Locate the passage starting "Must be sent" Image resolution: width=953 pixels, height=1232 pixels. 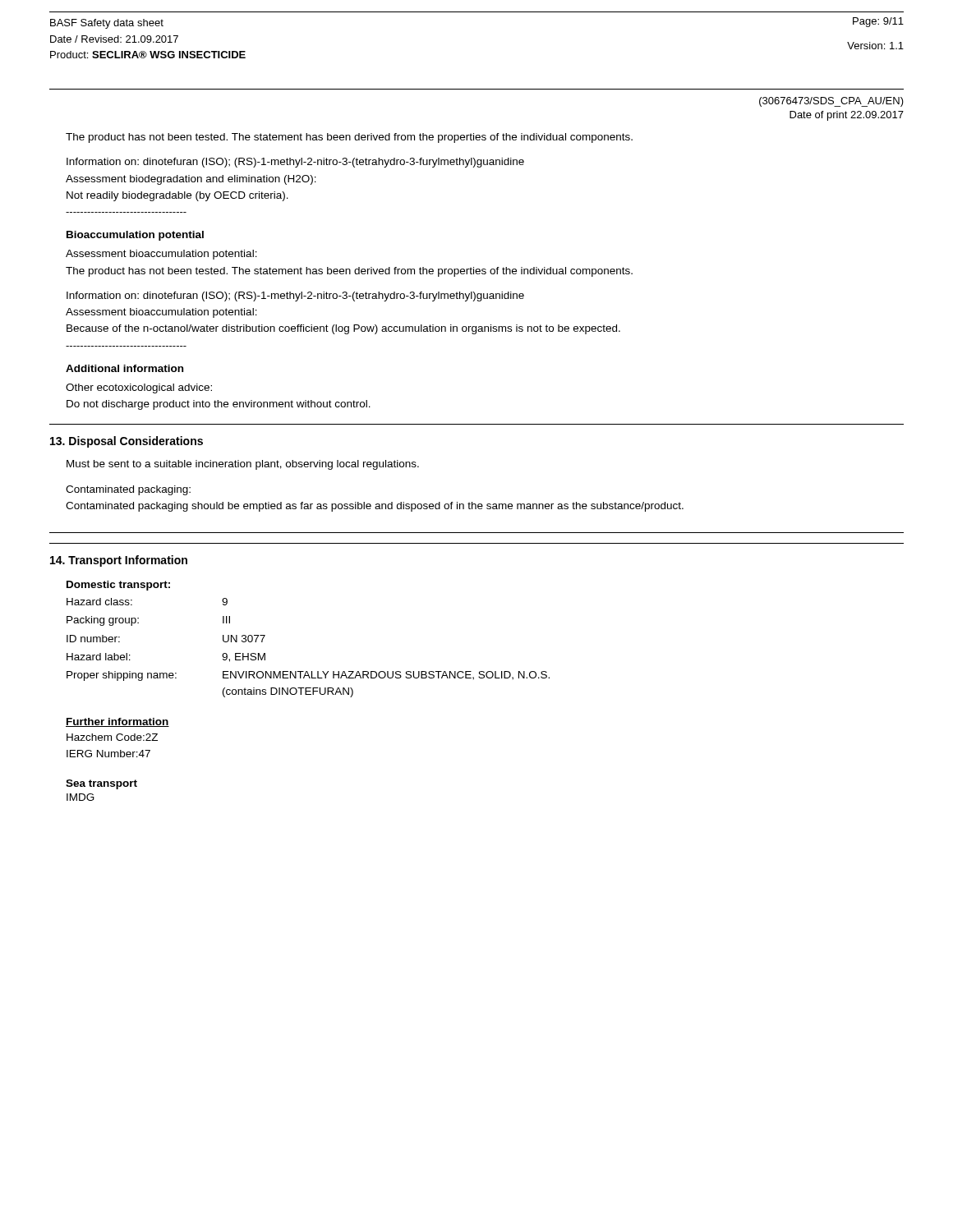click(243, 464)
